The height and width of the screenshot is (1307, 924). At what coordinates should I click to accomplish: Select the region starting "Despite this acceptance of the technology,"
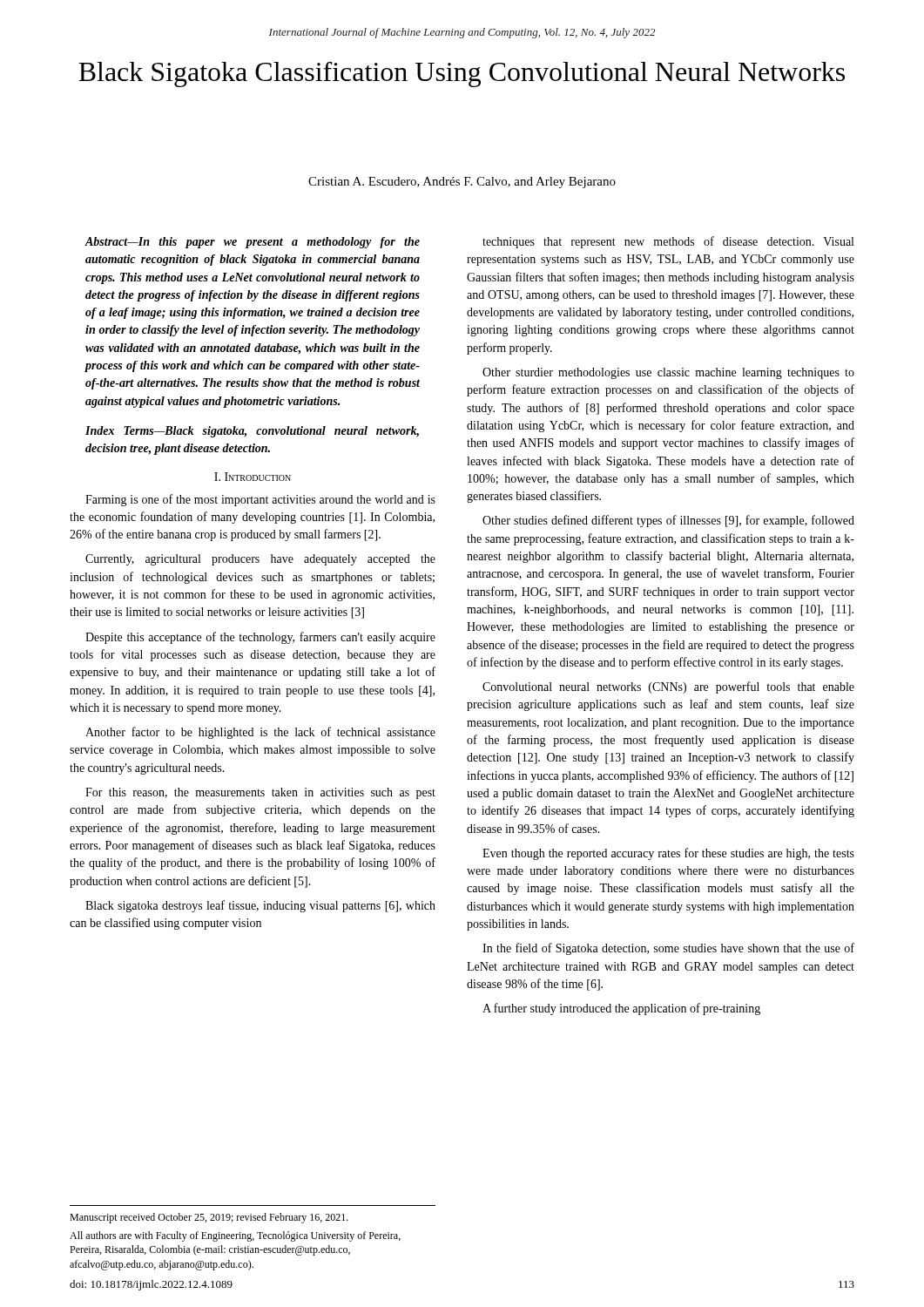click(x=253, y=672)
